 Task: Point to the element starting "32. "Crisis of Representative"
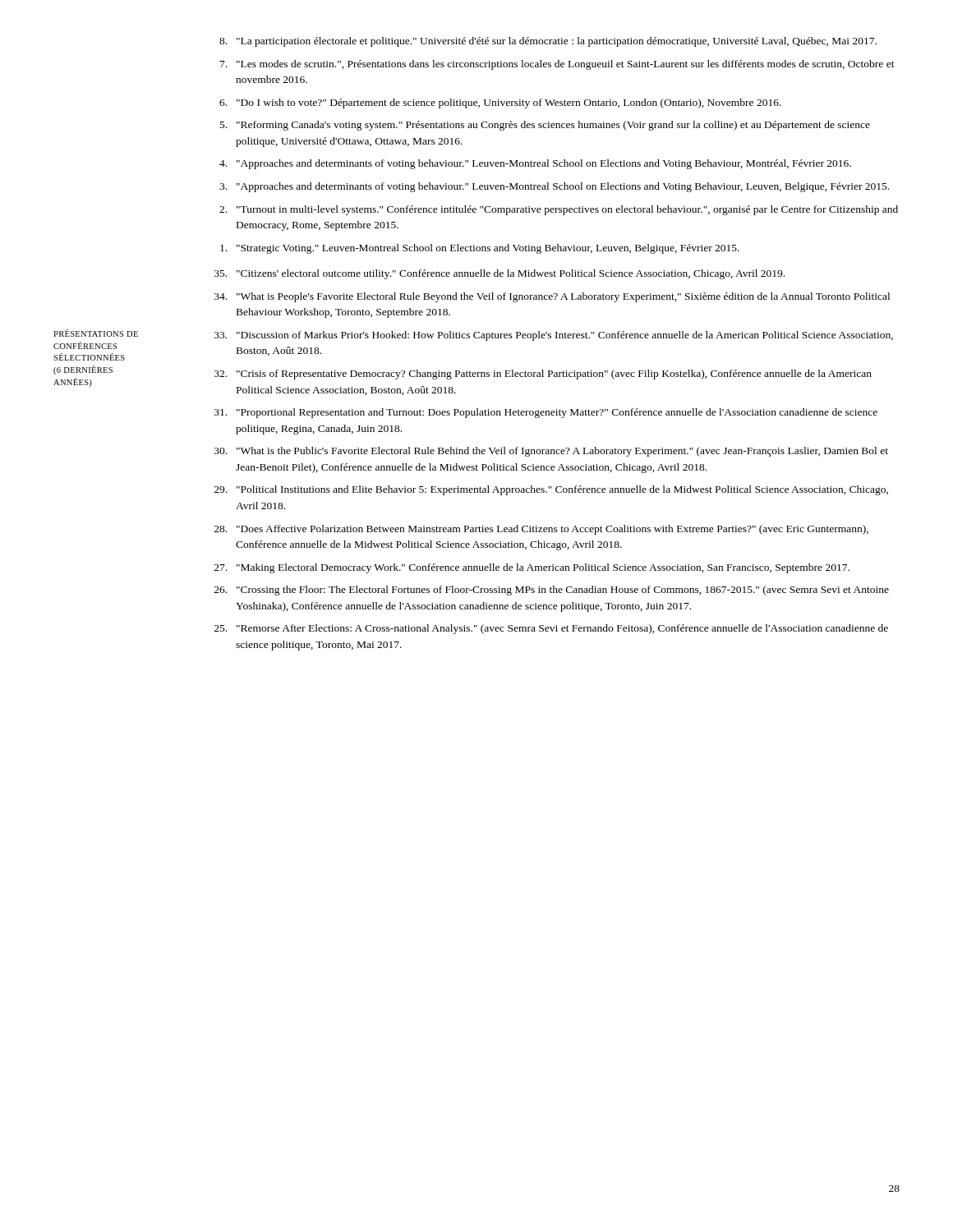(x=550, y=382)
